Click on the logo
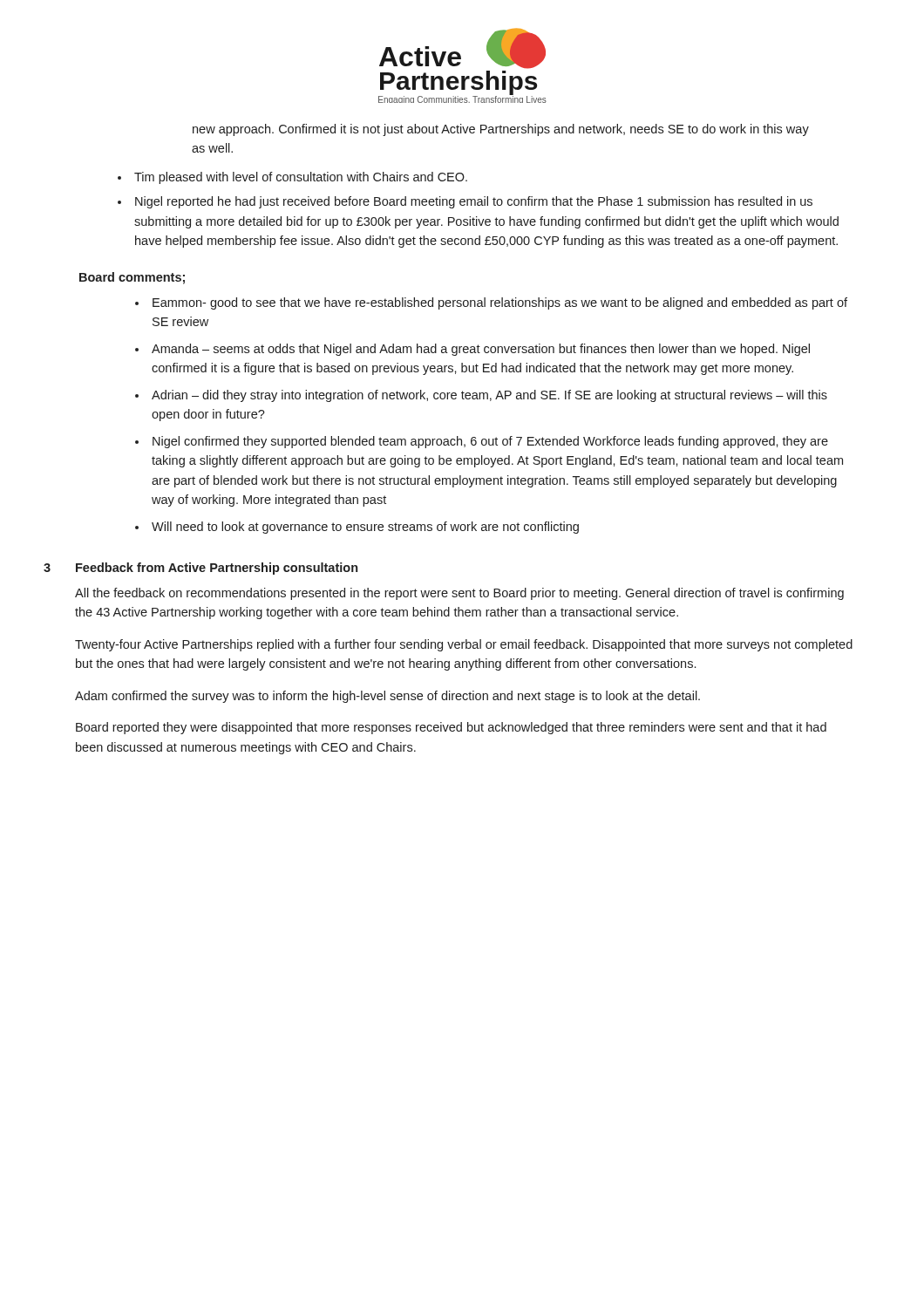Image resolution: width=924 pixels, height=1308 pixels. tap(462, 55)
